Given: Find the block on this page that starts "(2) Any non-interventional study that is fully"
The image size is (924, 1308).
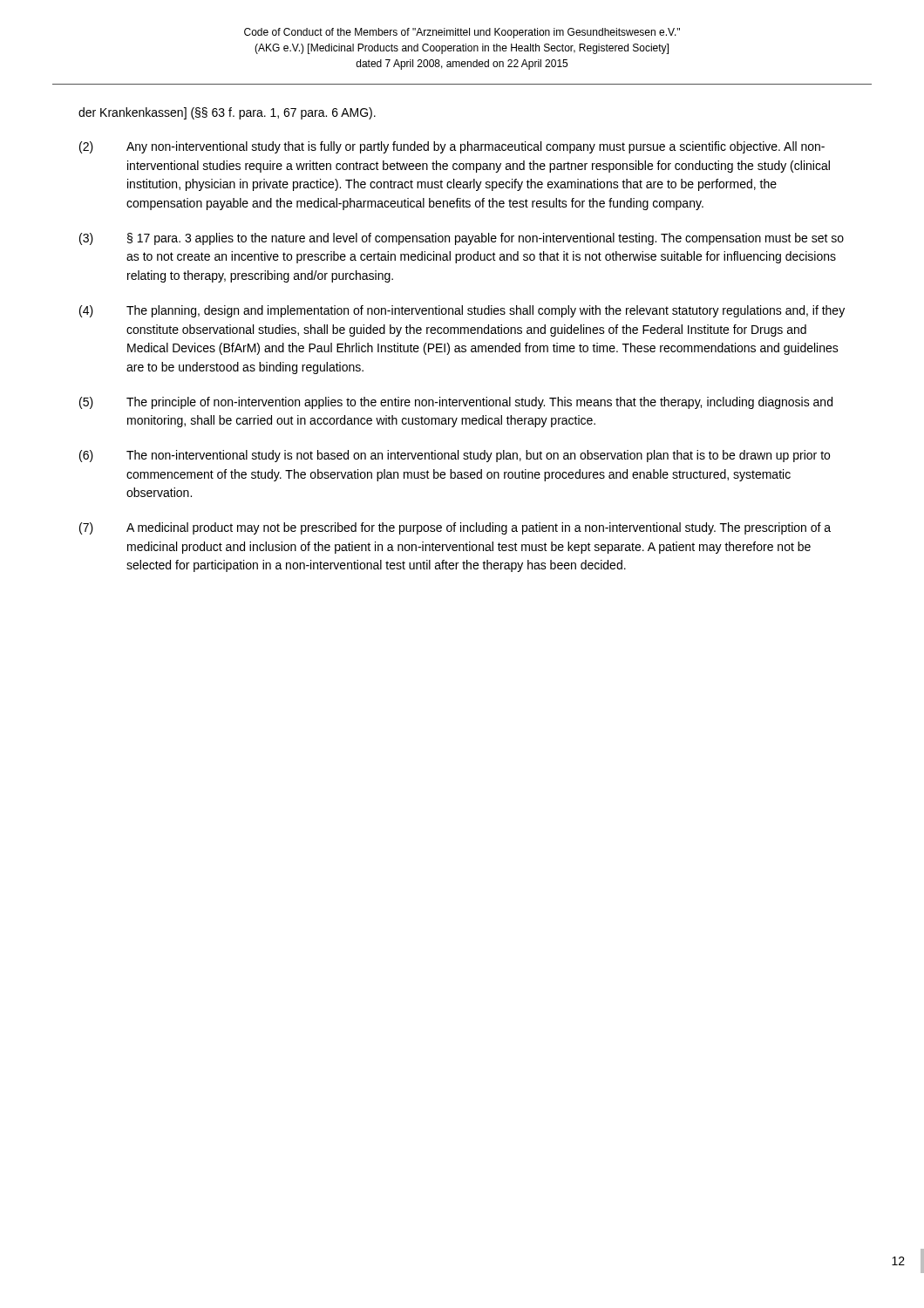Looking at the screenshot, I should coord(462,176).
